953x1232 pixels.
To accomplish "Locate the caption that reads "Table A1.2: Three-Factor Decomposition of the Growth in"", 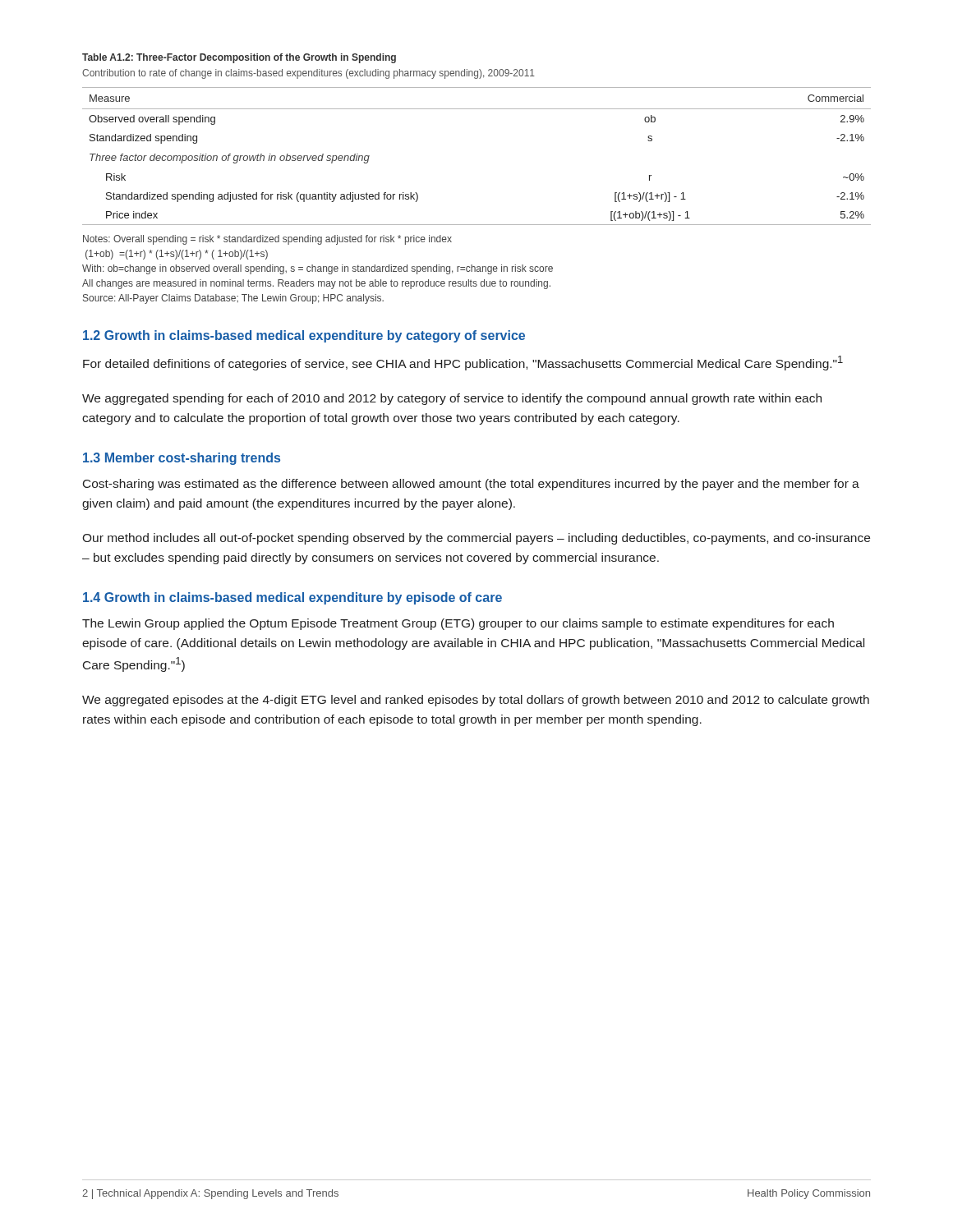I will point(239,57).
